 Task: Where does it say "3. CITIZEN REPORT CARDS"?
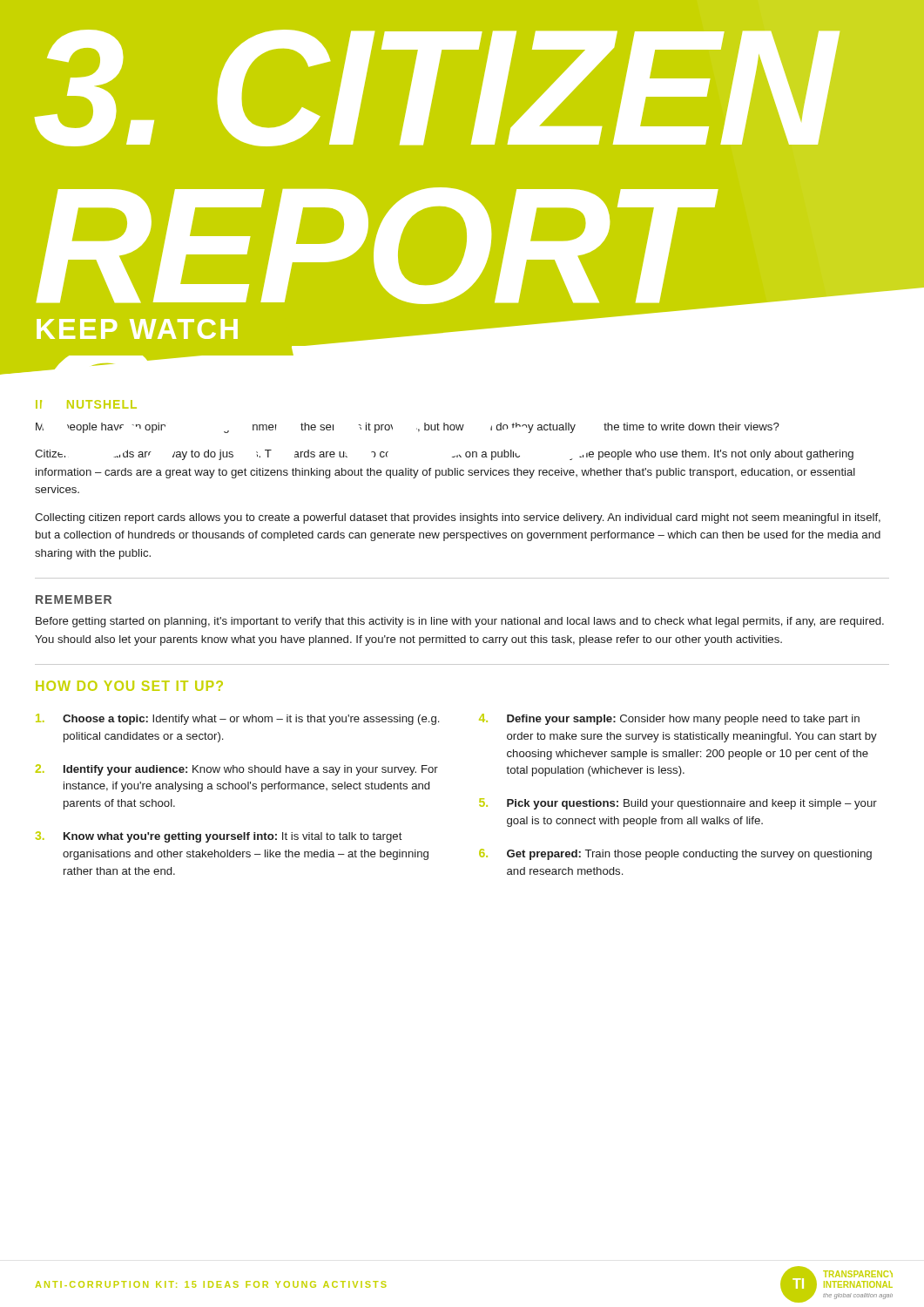[x=479, y=245]
